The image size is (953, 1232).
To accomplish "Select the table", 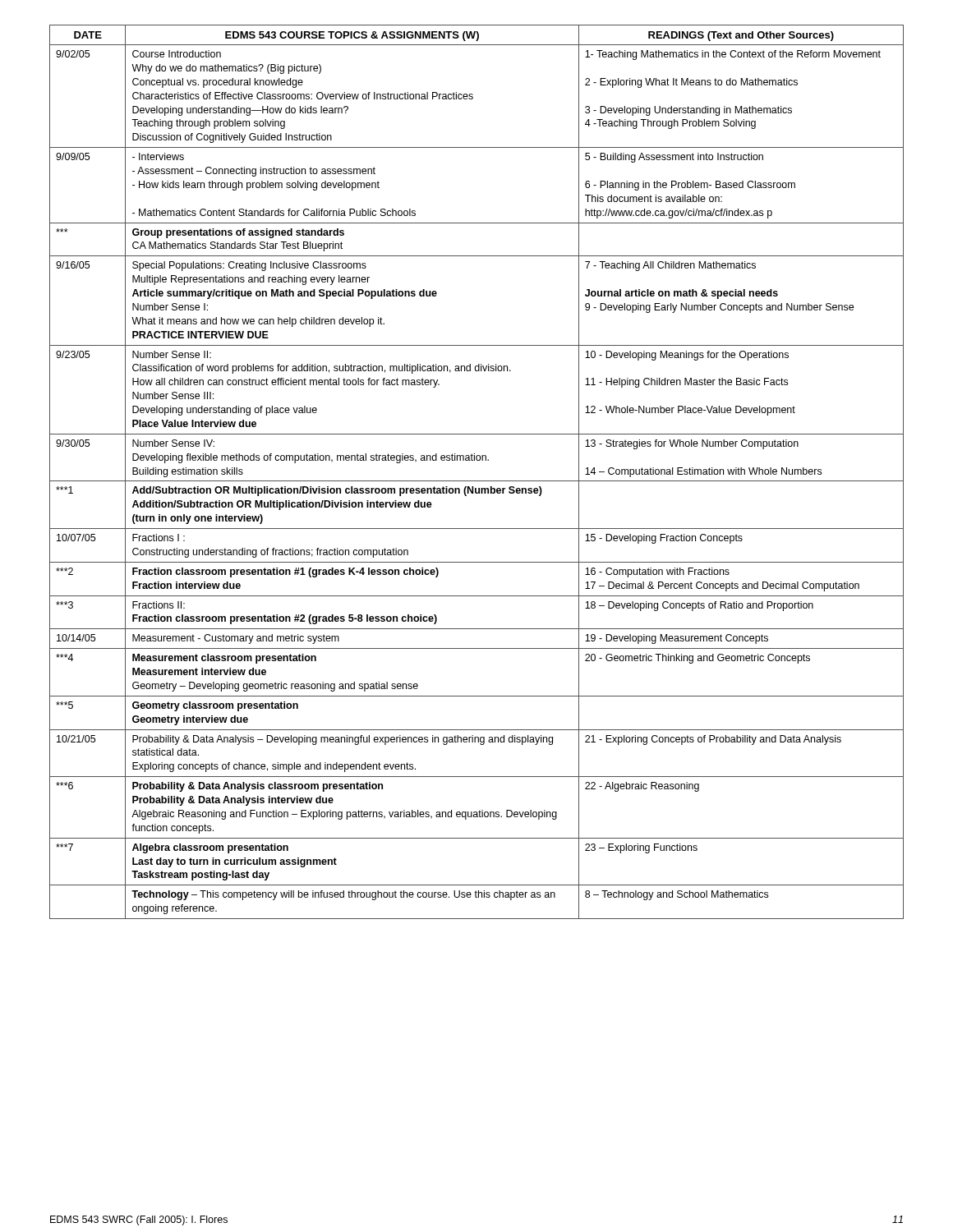I will (476, 472).
